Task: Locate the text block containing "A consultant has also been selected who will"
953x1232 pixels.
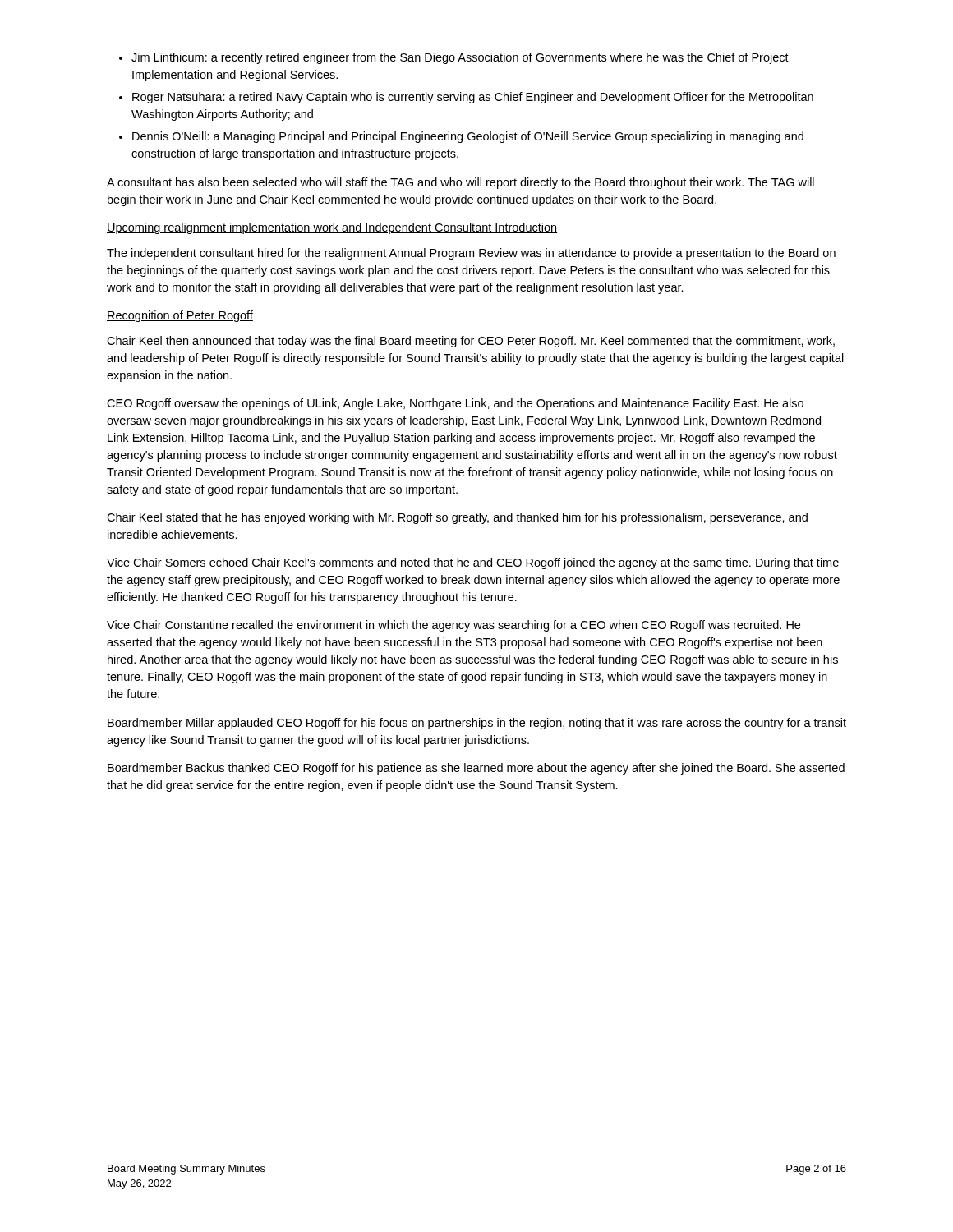Action: 476,191
